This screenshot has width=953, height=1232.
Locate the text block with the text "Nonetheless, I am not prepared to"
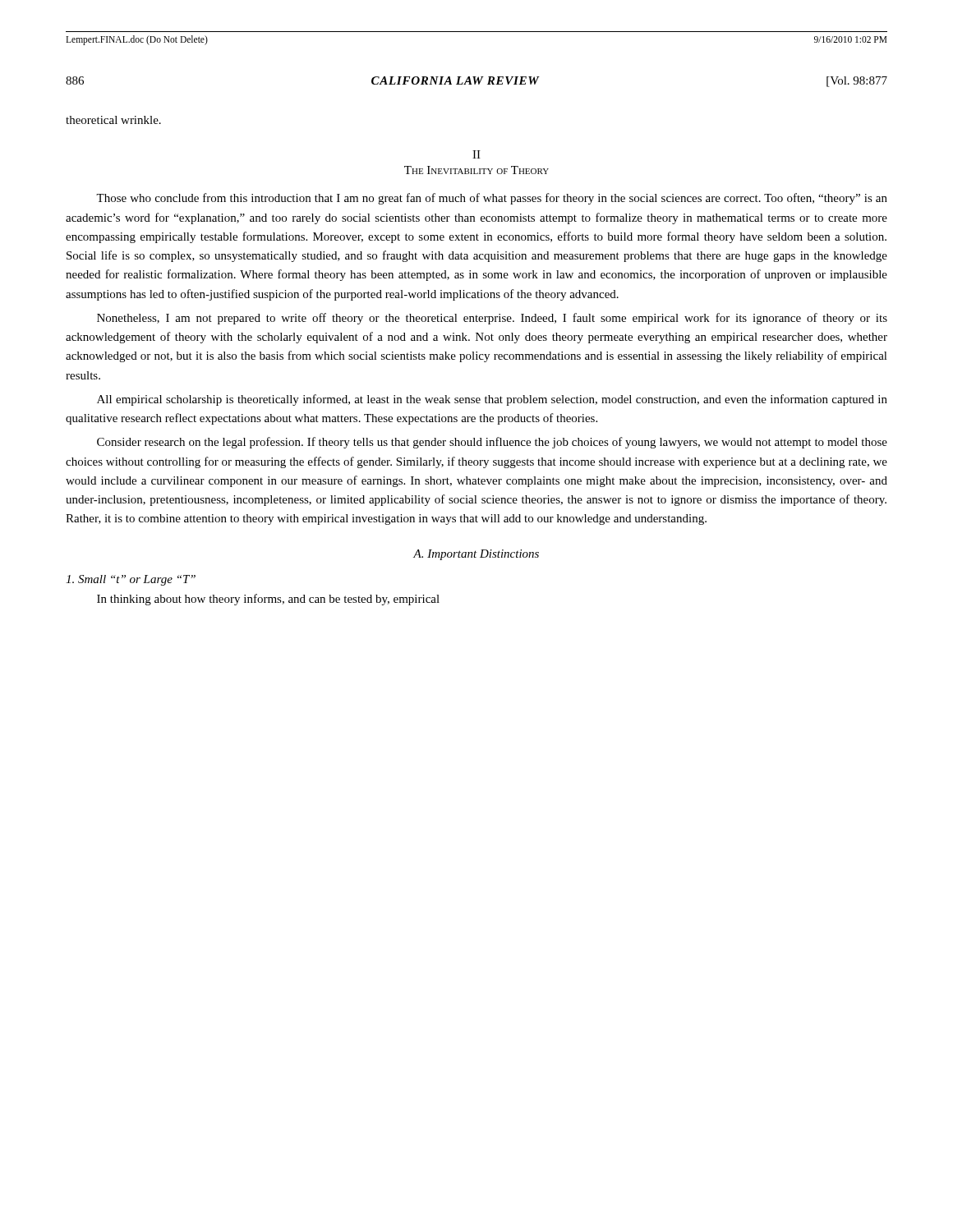point(476,347)
